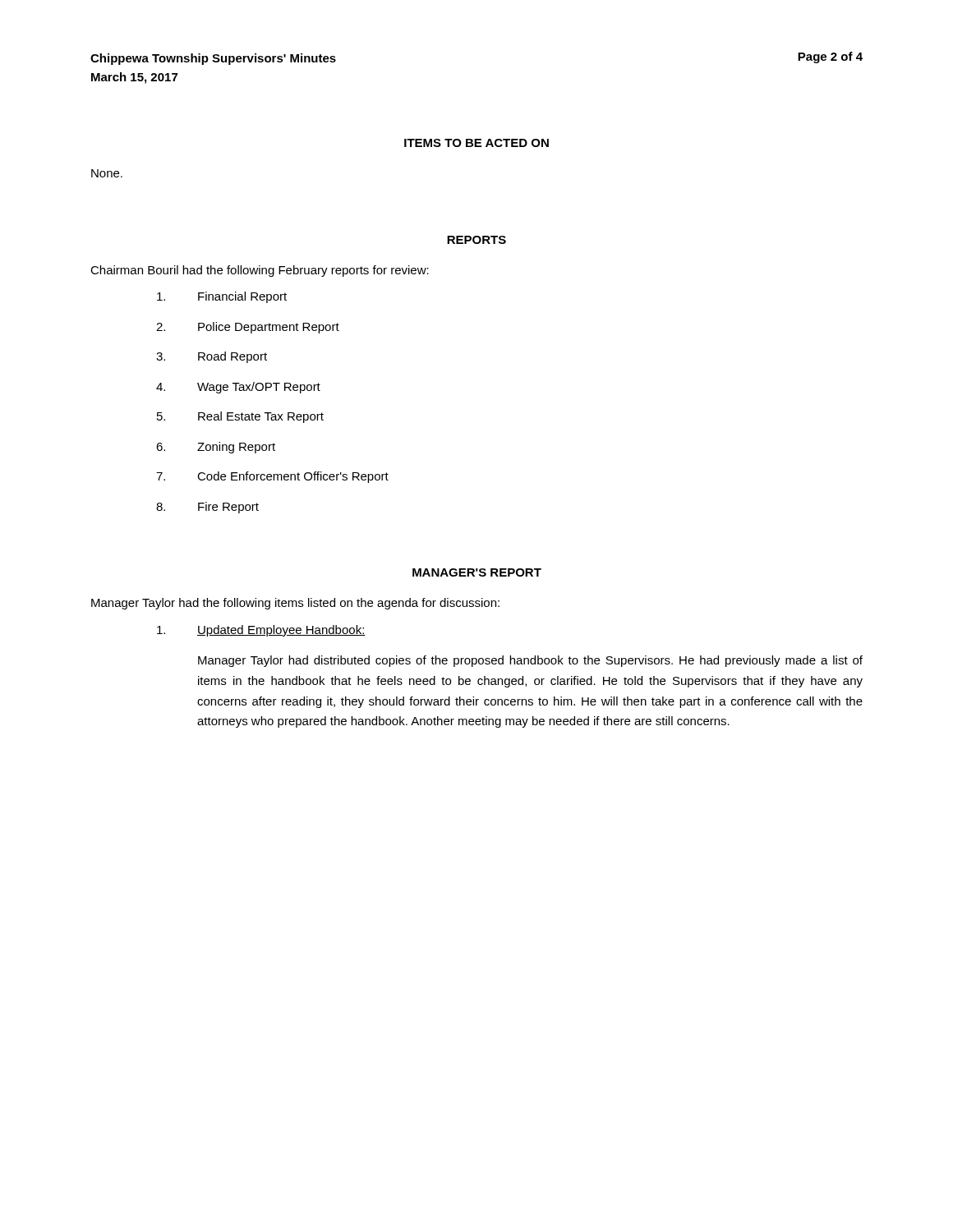Navigate to the text starting "Financial Report"

pos(222,297)
